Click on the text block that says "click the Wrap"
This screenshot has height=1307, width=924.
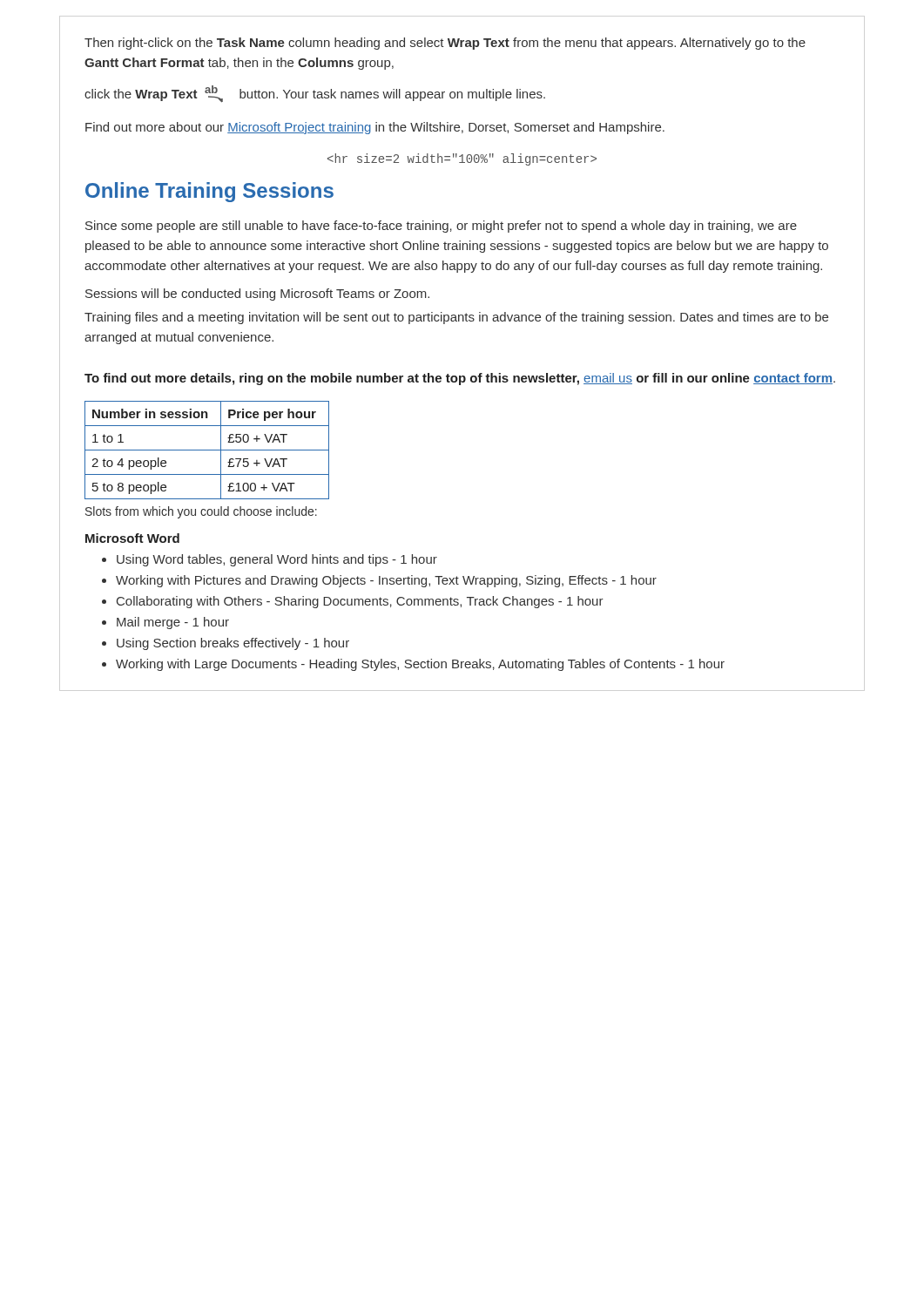coord(315,94)
